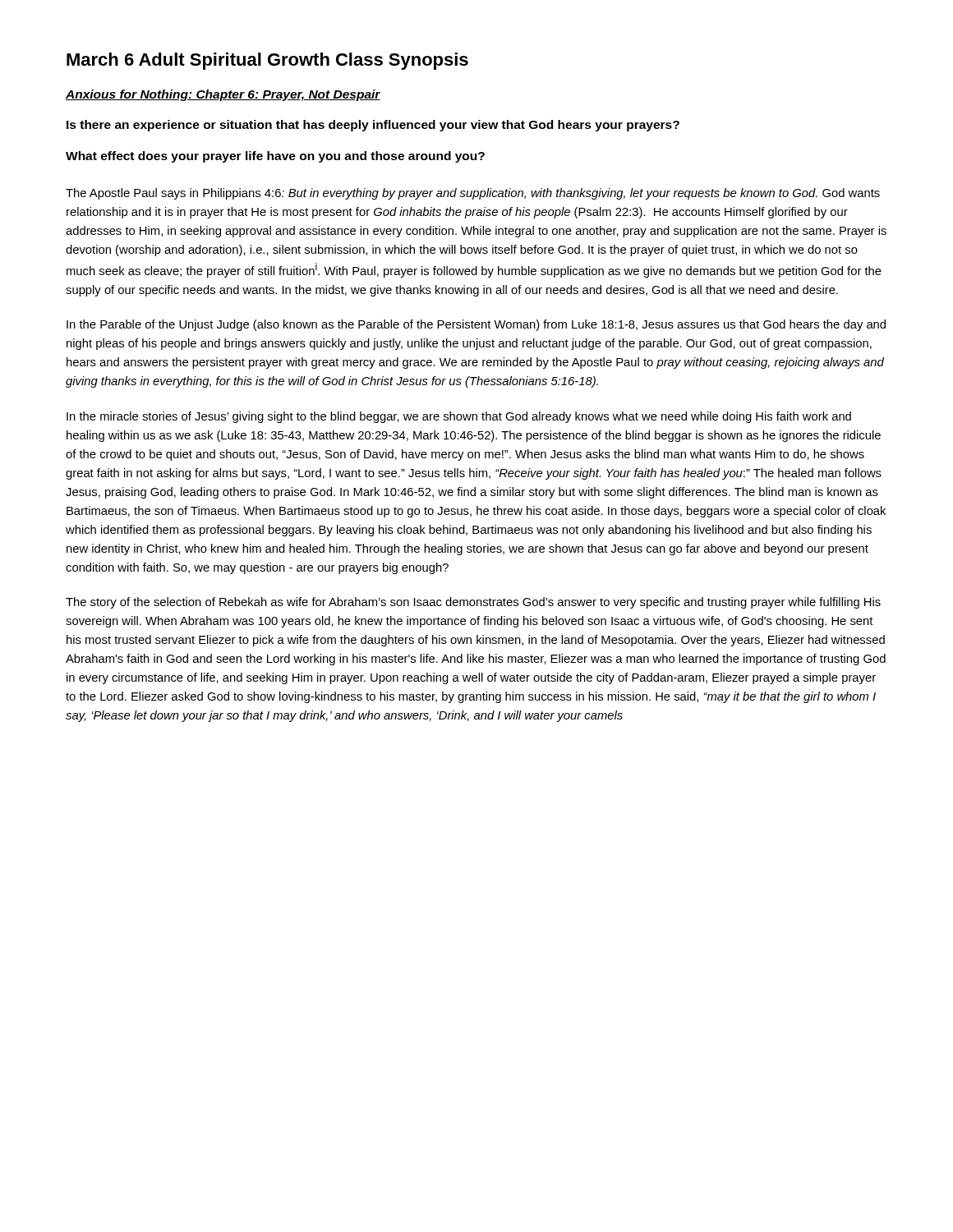Screen dimensions: 1232x953
Task: Click on the text block that reads "What effect does your"
Action: point(276,156)
